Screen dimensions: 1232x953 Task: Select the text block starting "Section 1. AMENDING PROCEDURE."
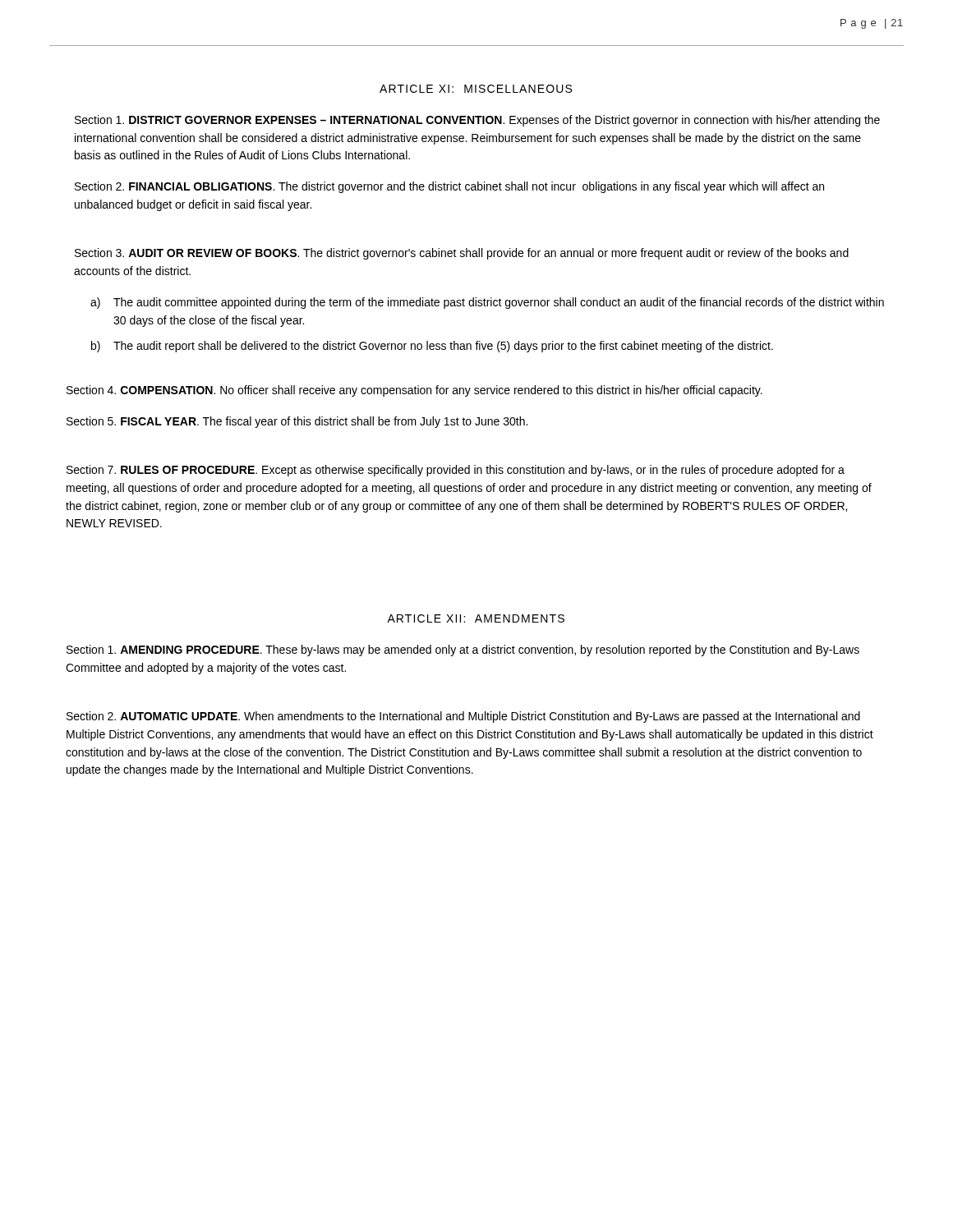click(x=463, y=659)
